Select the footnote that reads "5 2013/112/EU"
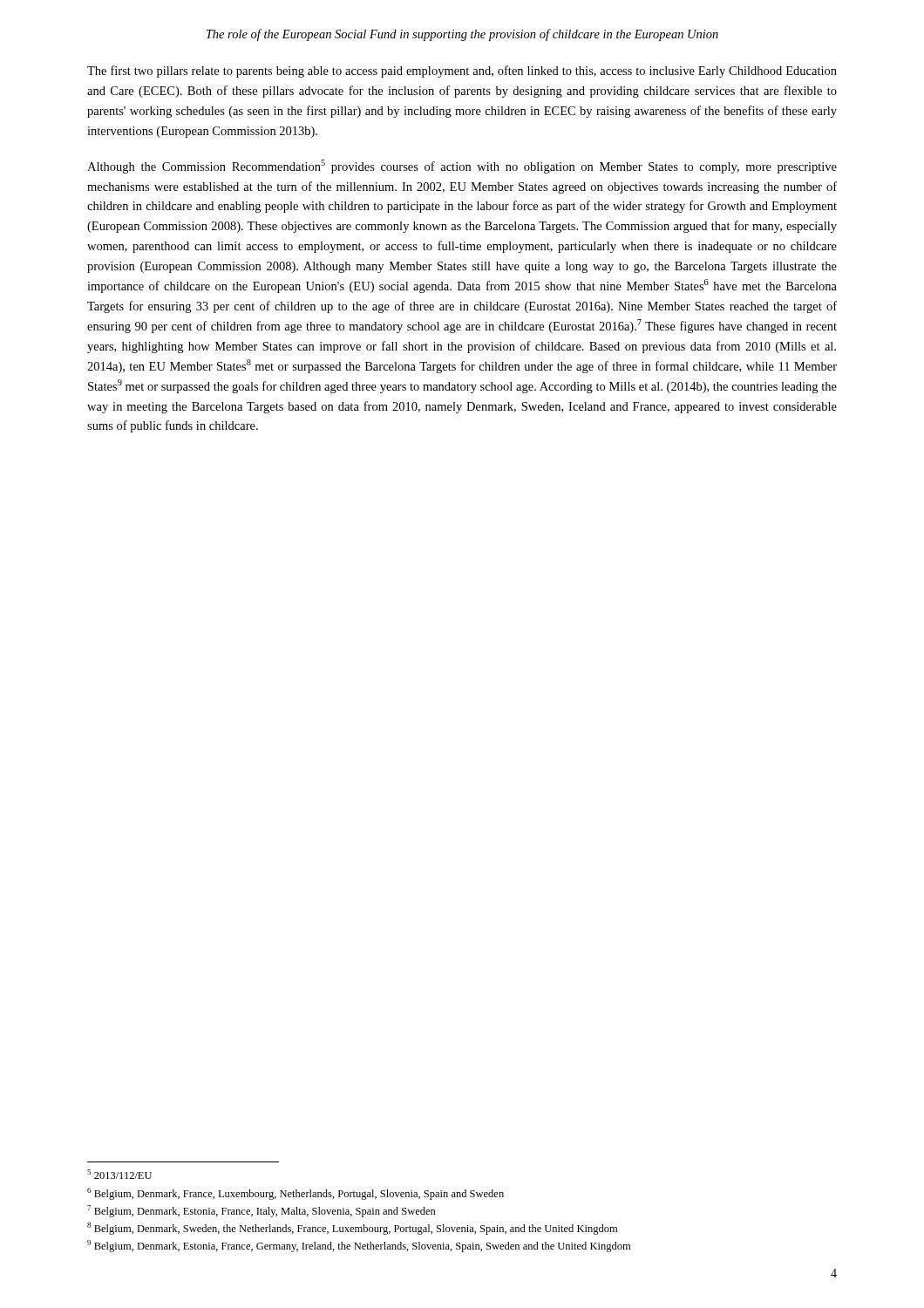Screen dimensions: 1308x924 (x=120, y=1175)
